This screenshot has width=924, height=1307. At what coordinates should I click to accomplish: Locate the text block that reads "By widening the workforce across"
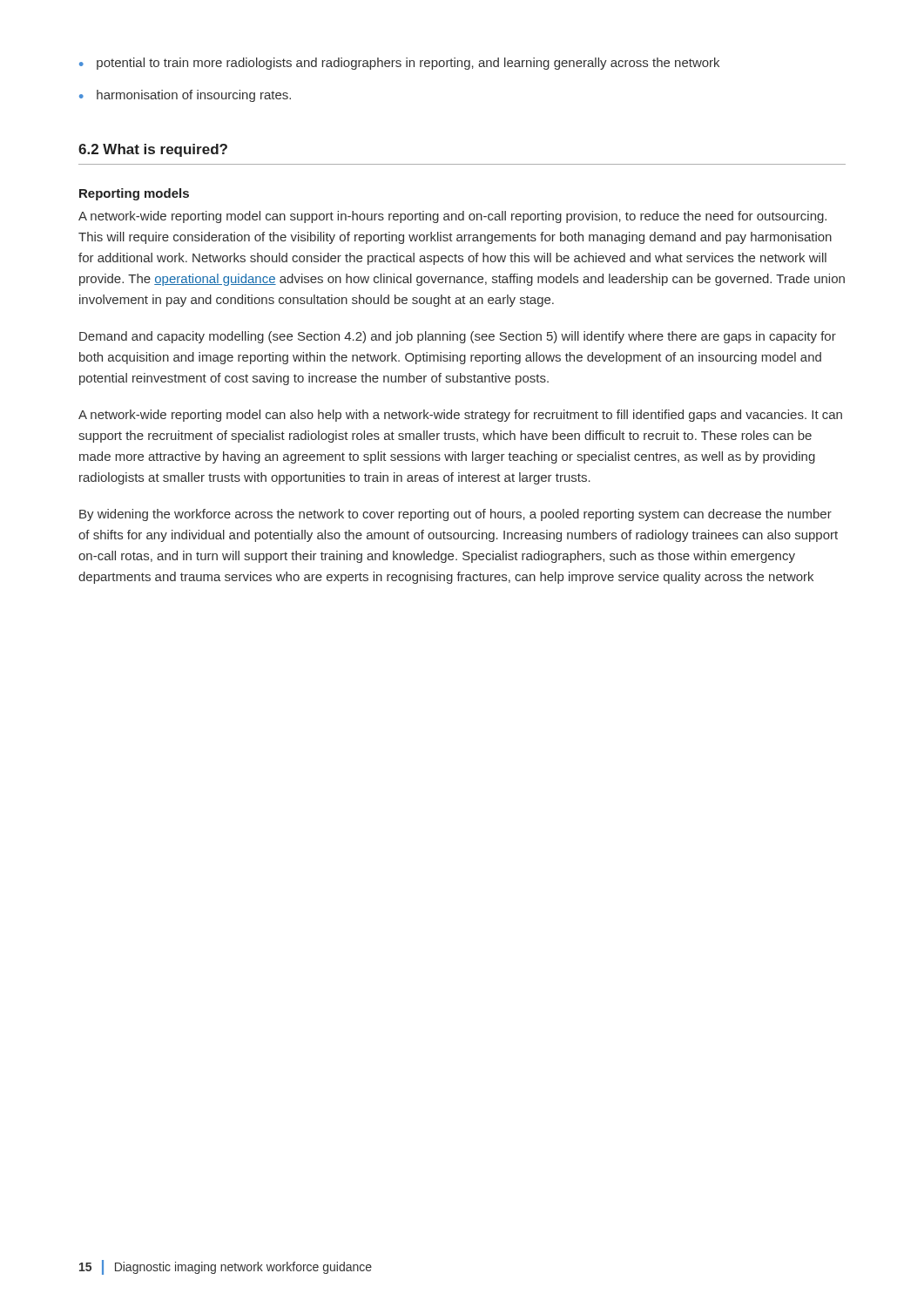[x=458, y=545]
